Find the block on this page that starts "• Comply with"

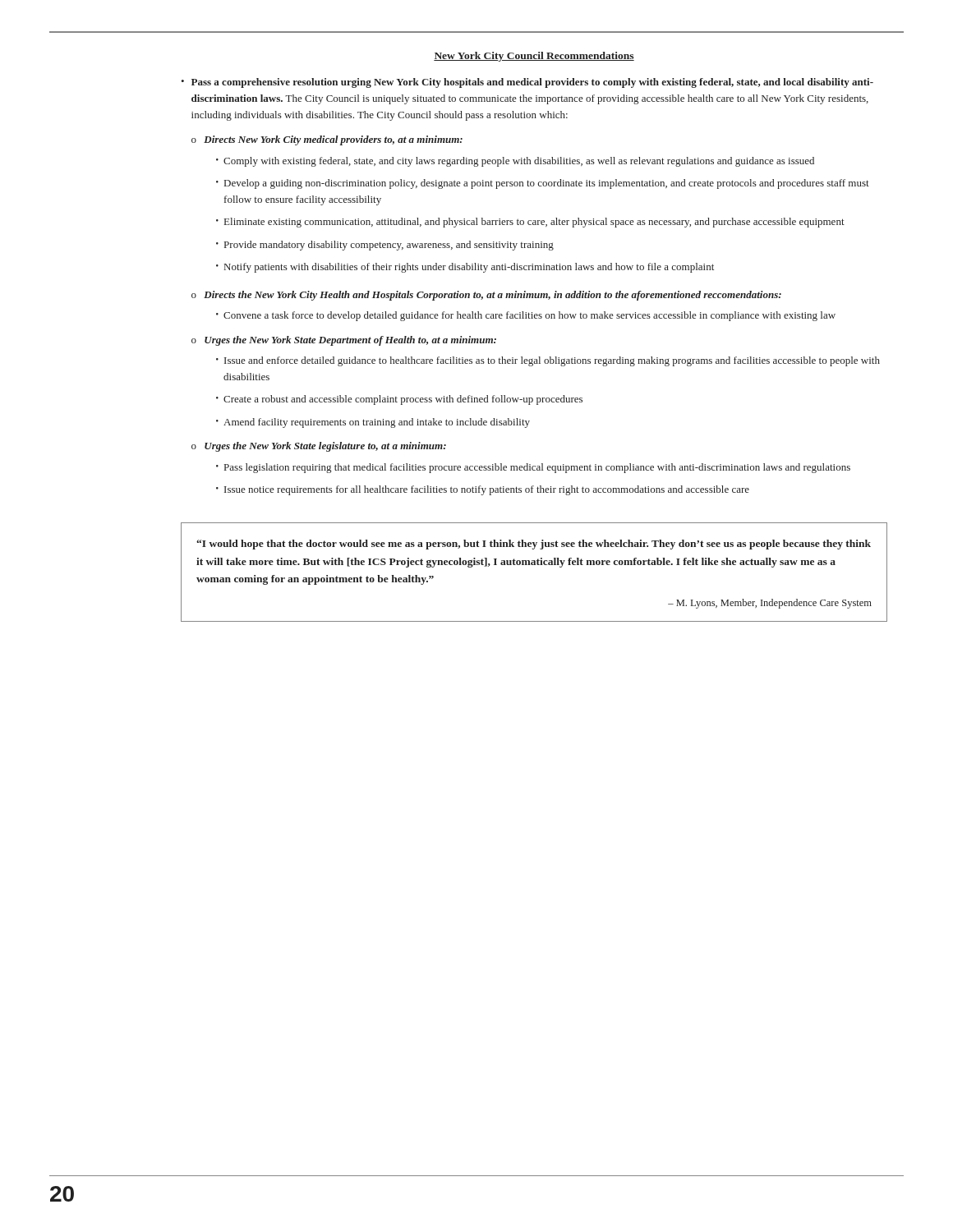[x=551, y=161]
